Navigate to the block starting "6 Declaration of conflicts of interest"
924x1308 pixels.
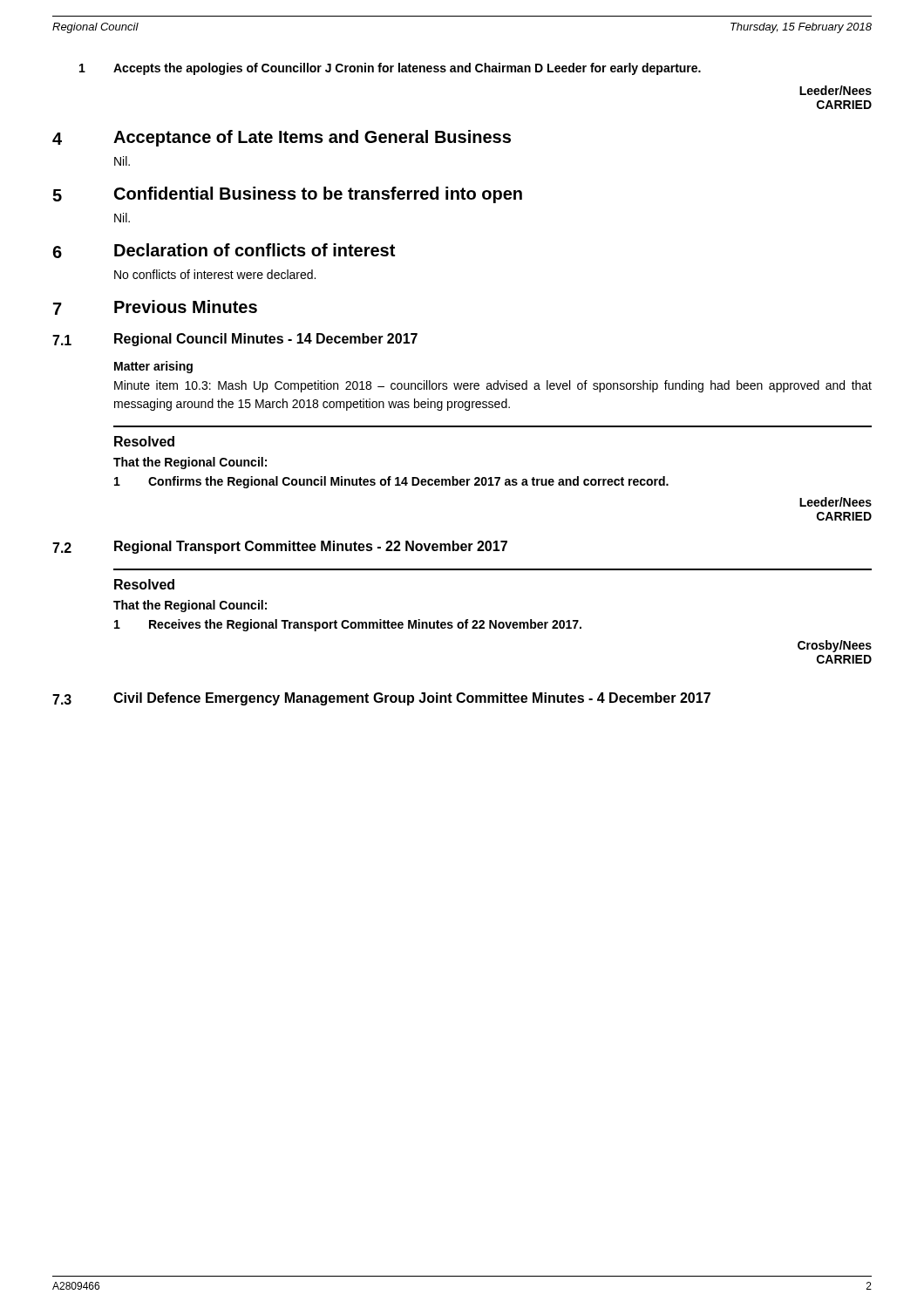[224, 252]
